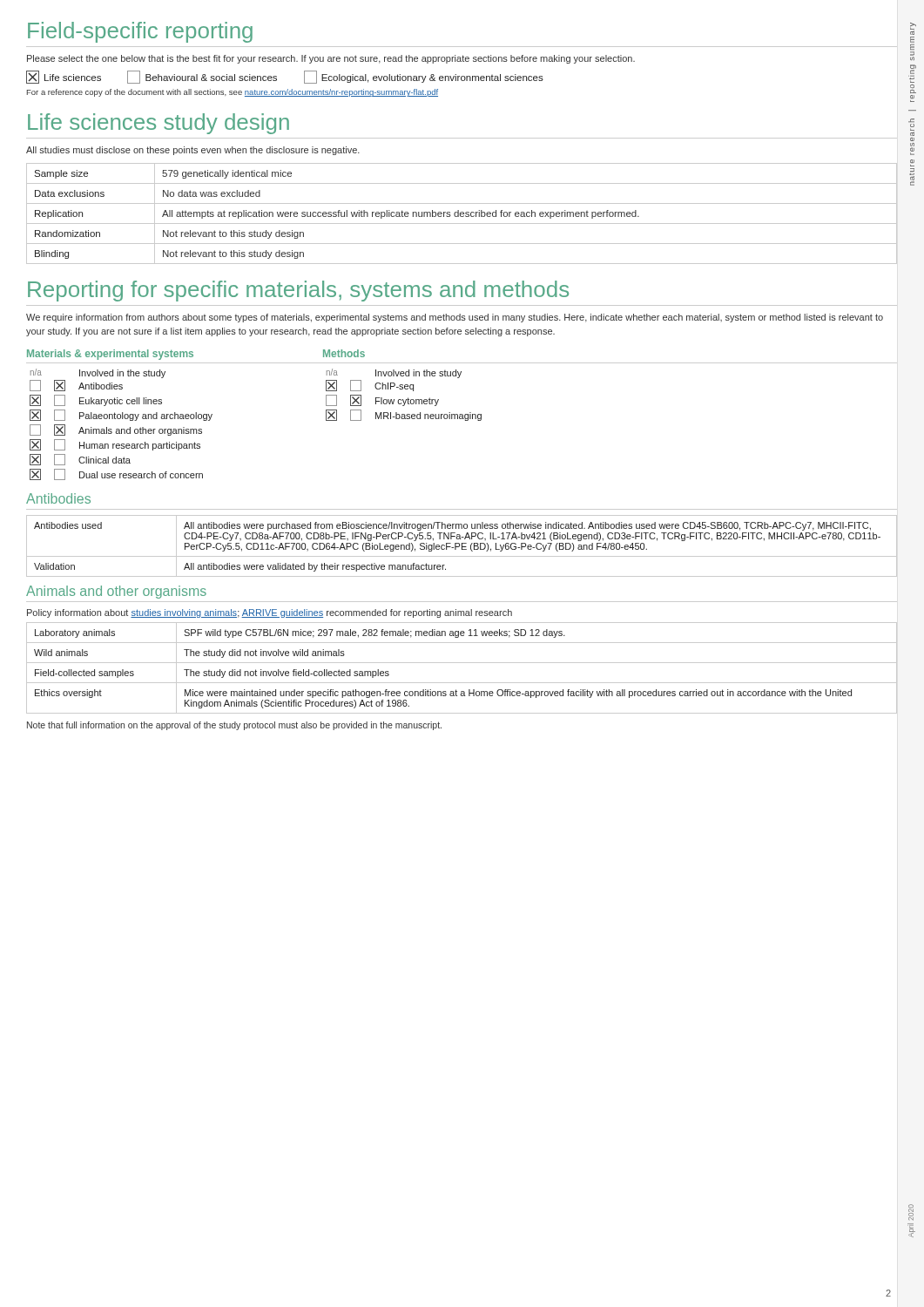The image size is (924, 1307).
Task: Click on the passage starting "Note that full information on the"
Action: (x=234, y=725)
